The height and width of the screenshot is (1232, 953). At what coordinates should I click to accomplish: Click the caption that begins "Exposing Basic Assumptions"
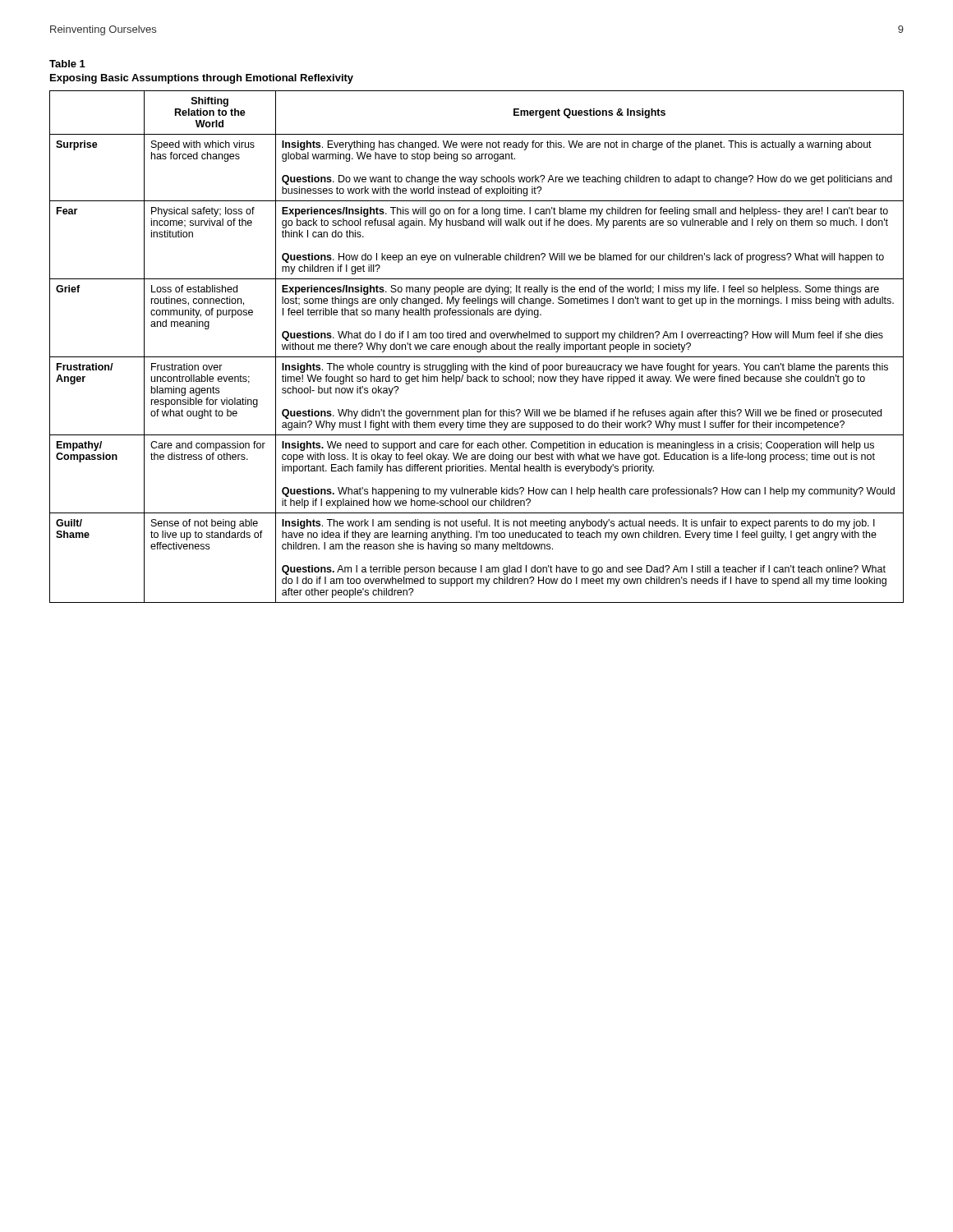coord(201,78)
